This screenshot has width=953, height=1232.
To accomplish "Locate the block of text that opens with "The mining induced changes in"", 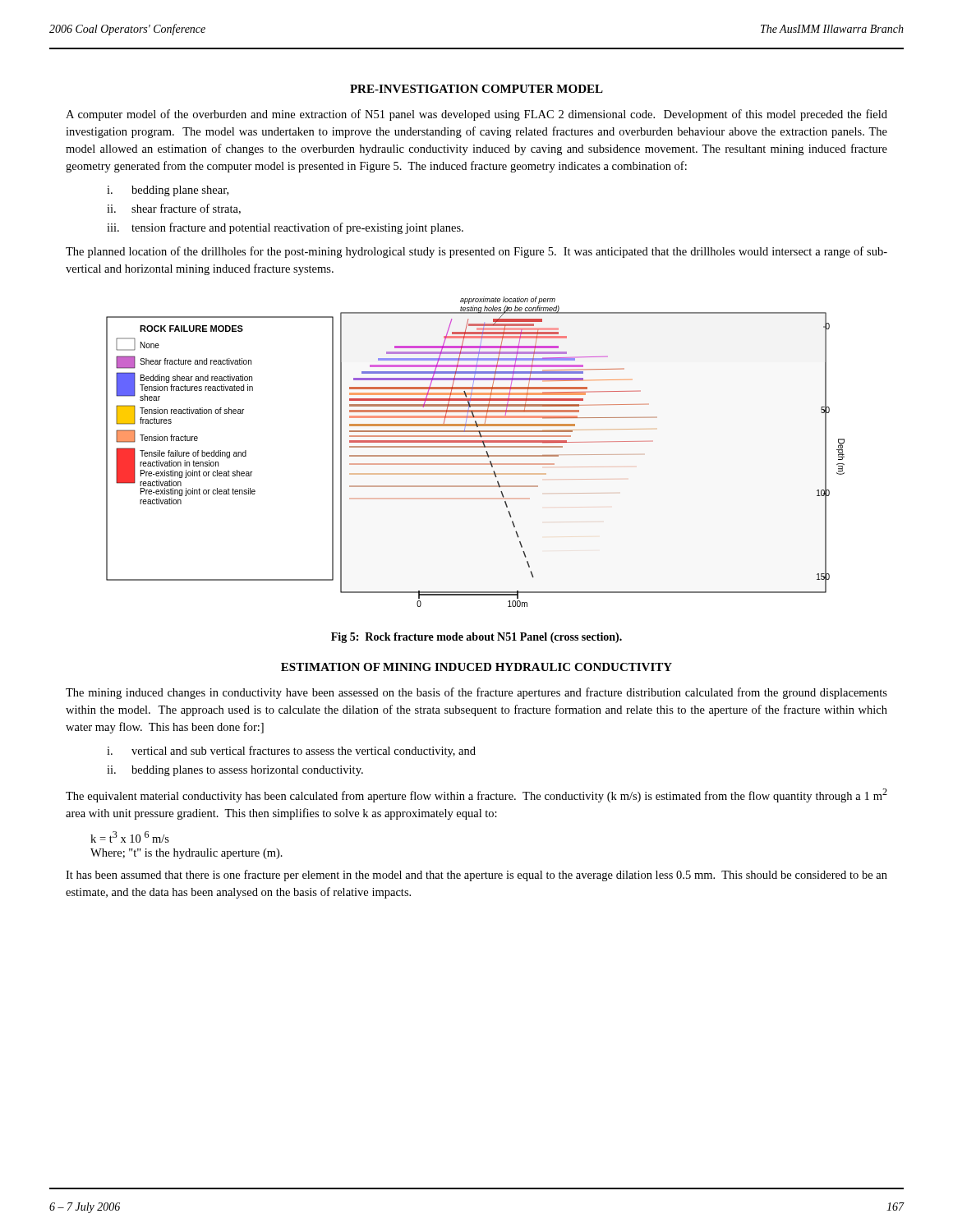I will [476, 710].
